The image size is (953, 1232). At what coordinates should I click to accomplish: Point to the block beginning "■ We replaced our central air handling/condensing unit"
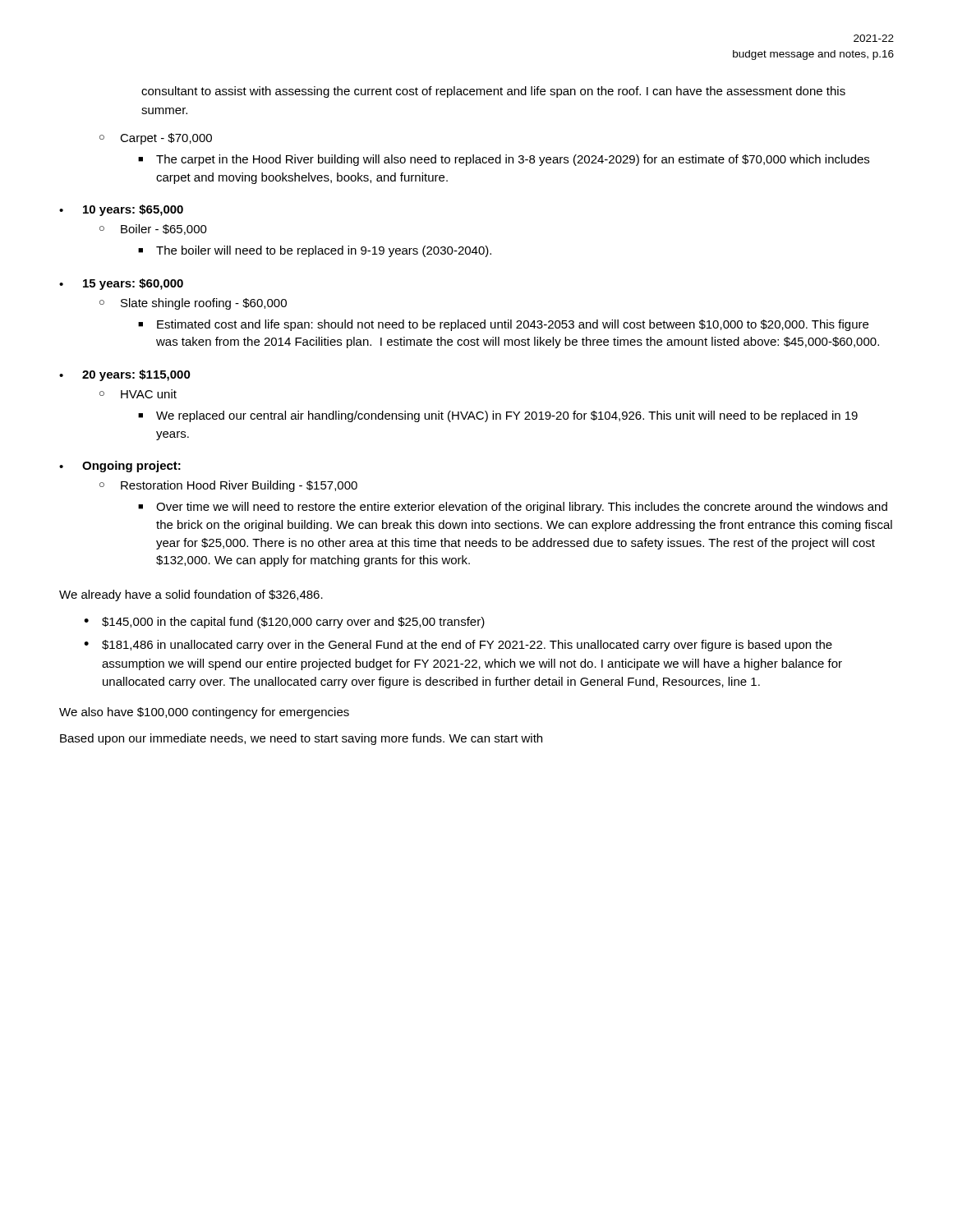click(x=516, y=424)
